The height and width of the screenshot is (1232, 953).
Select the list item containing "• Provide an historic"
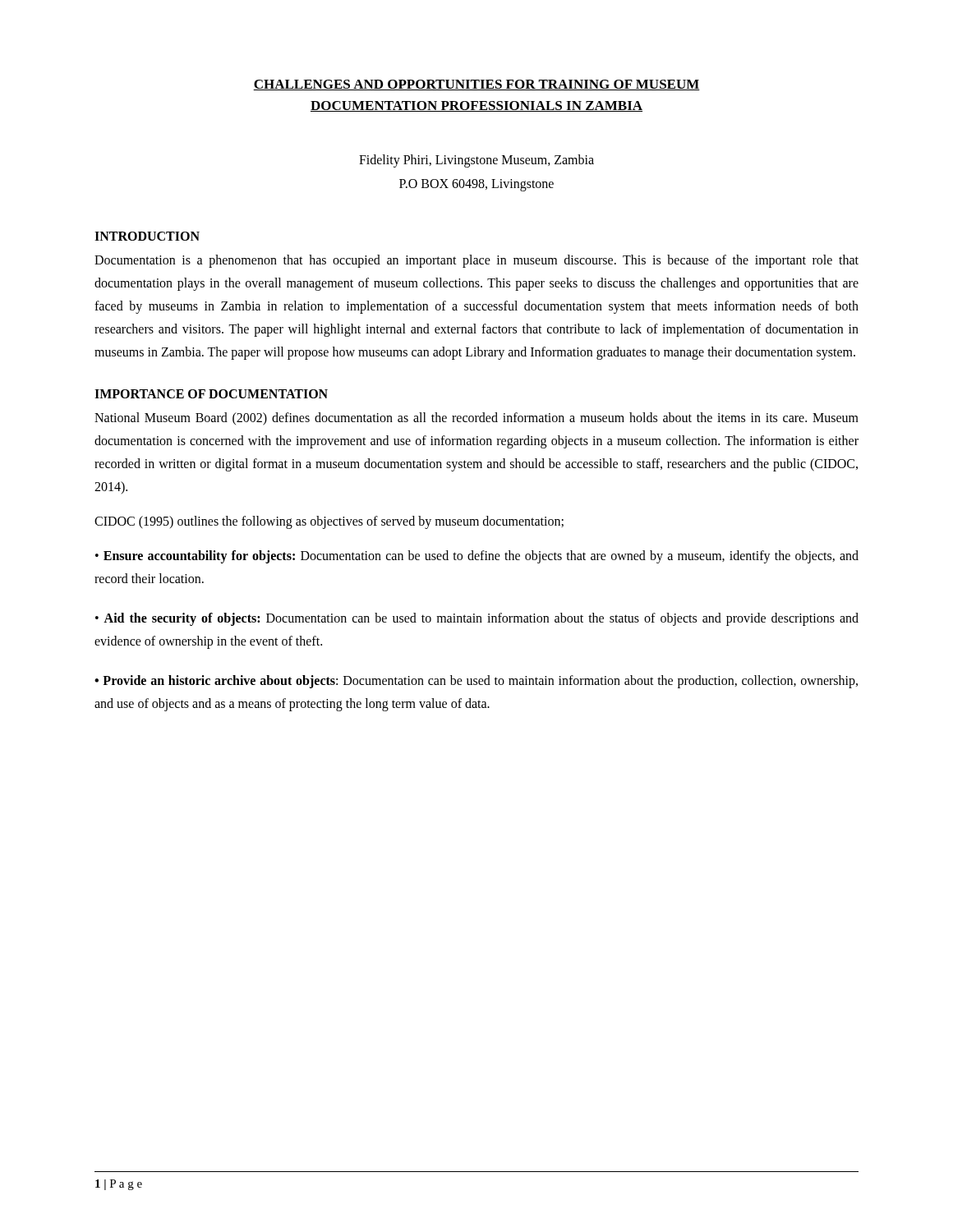click(x=476, y=692)
